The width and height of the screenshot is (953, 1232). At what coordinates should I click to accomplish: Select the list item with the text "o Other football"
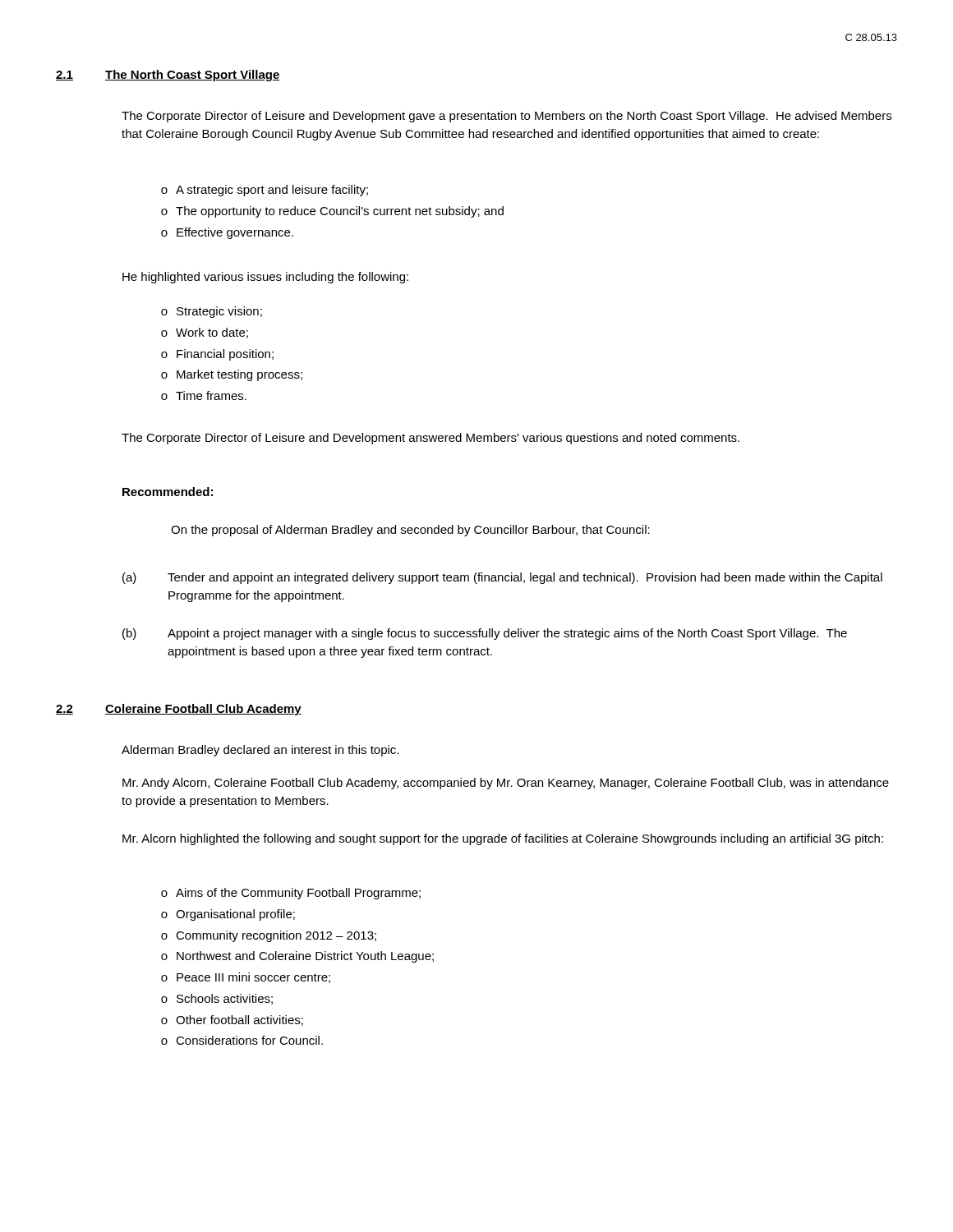pyautogui.click(x=232, y=1021)
